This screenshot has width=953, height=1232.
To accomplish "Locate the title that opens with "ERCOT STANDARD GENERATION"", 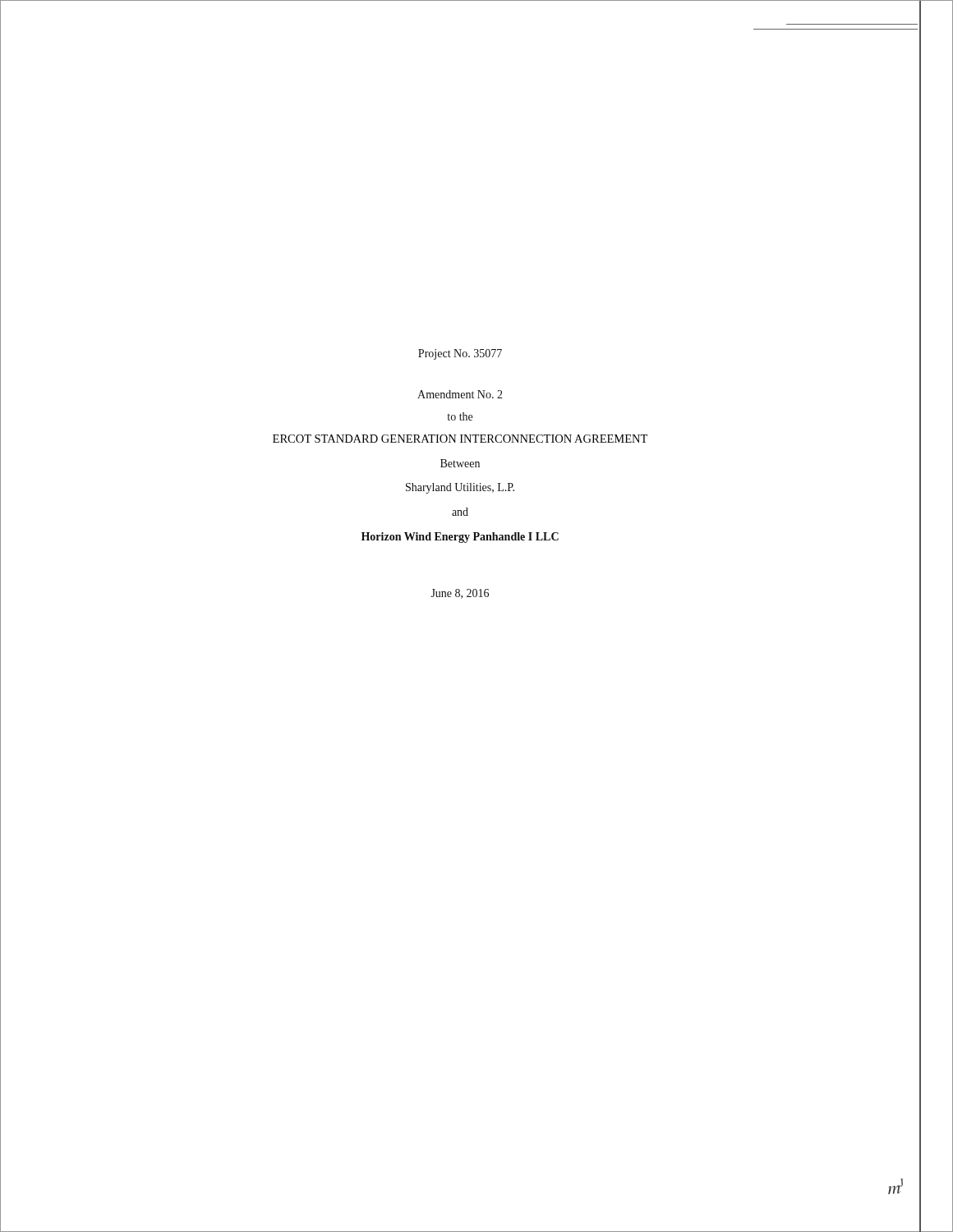I will pyautogui.click(x=460, y=438).
